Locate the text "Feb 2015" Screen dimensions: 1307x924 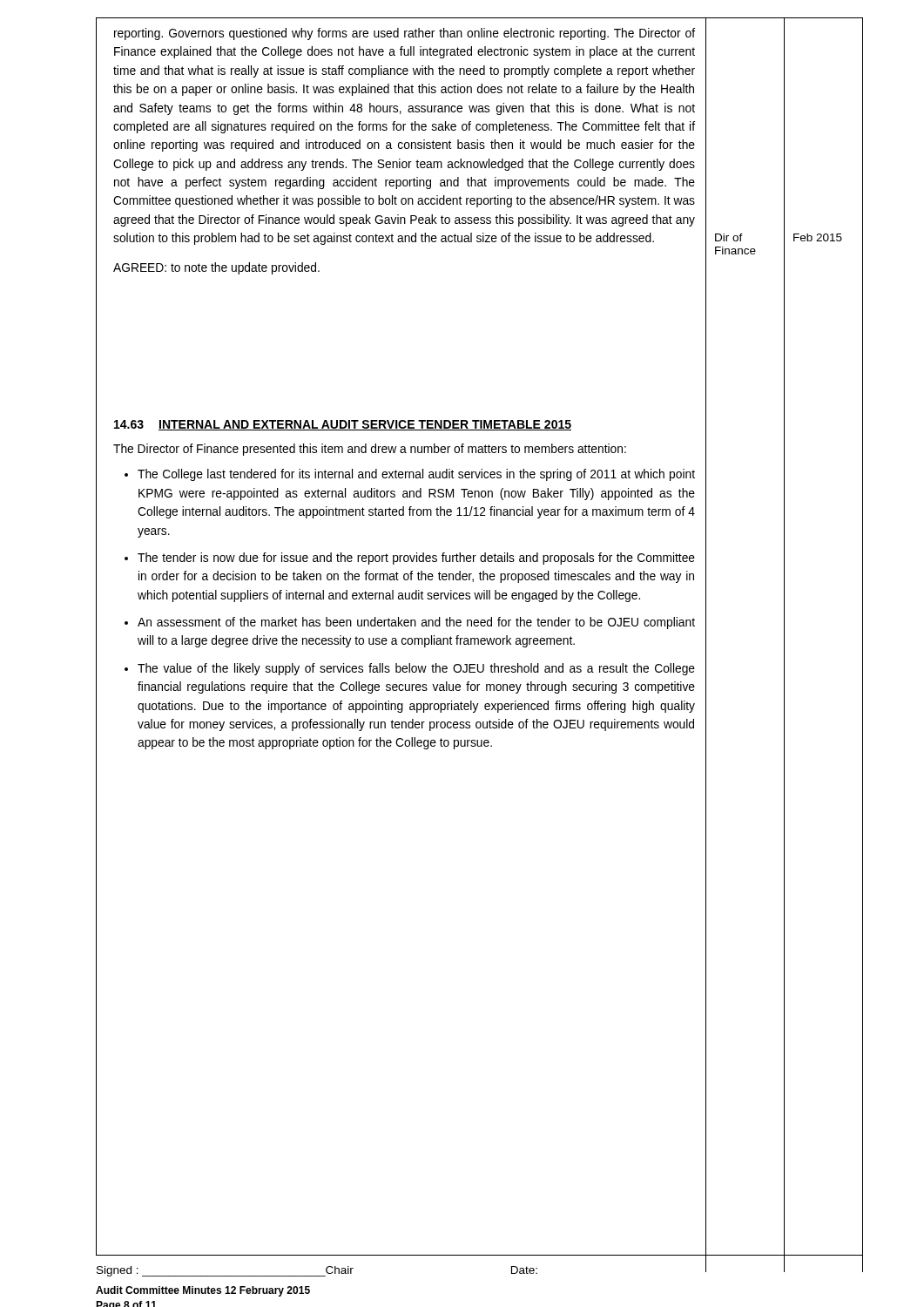click(x=817, y=237)
